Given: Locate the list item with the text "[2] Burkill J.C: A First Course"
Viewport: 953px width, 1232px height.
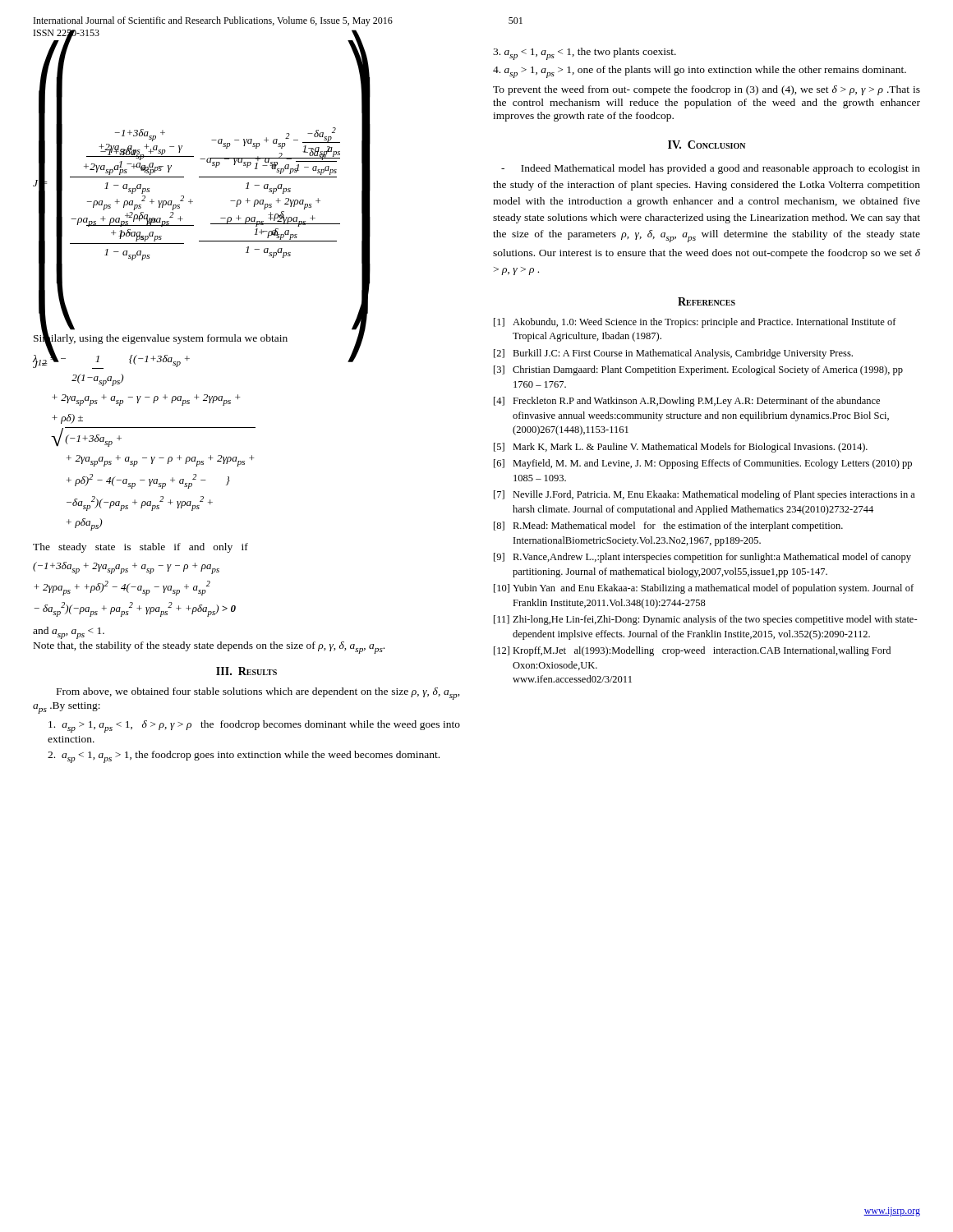Looking at the screenshot, I should (x=673, y=353).
